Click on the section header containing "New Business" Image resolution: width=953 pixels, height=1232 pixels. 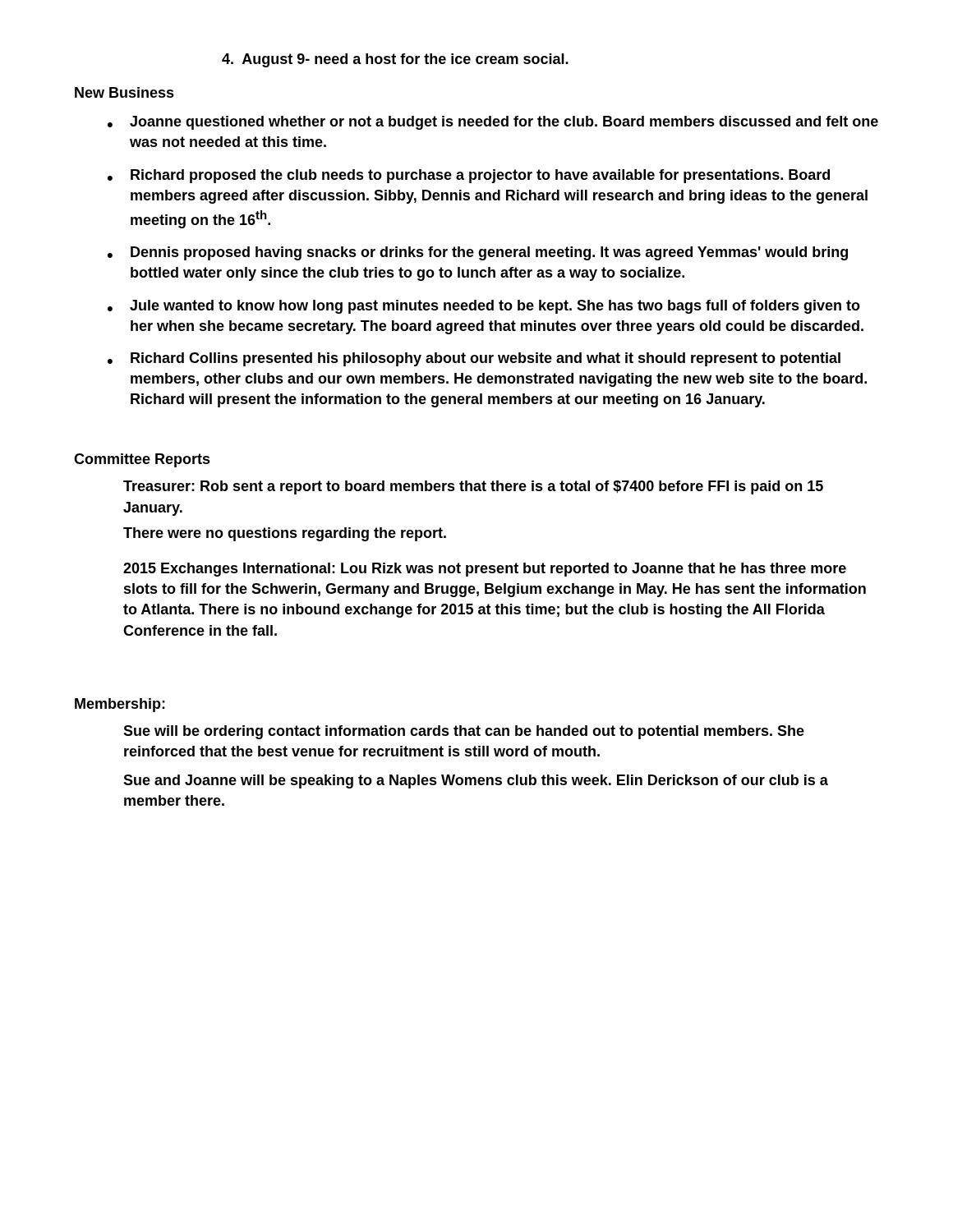click(x=124, y=93)
